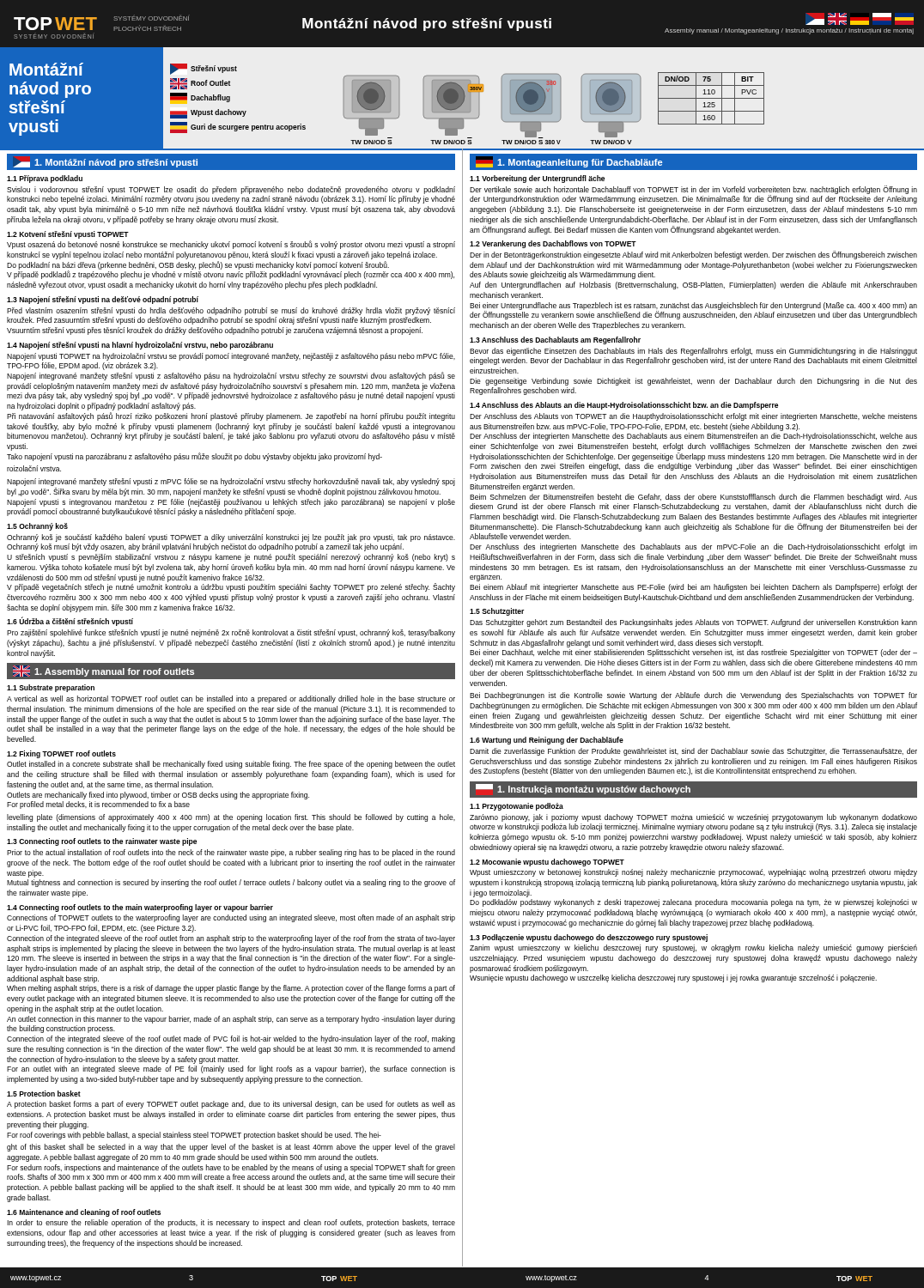
Task: Select the element starting "1 Vorbereitung der Untergrundfl"
Action: pos(693,204)
